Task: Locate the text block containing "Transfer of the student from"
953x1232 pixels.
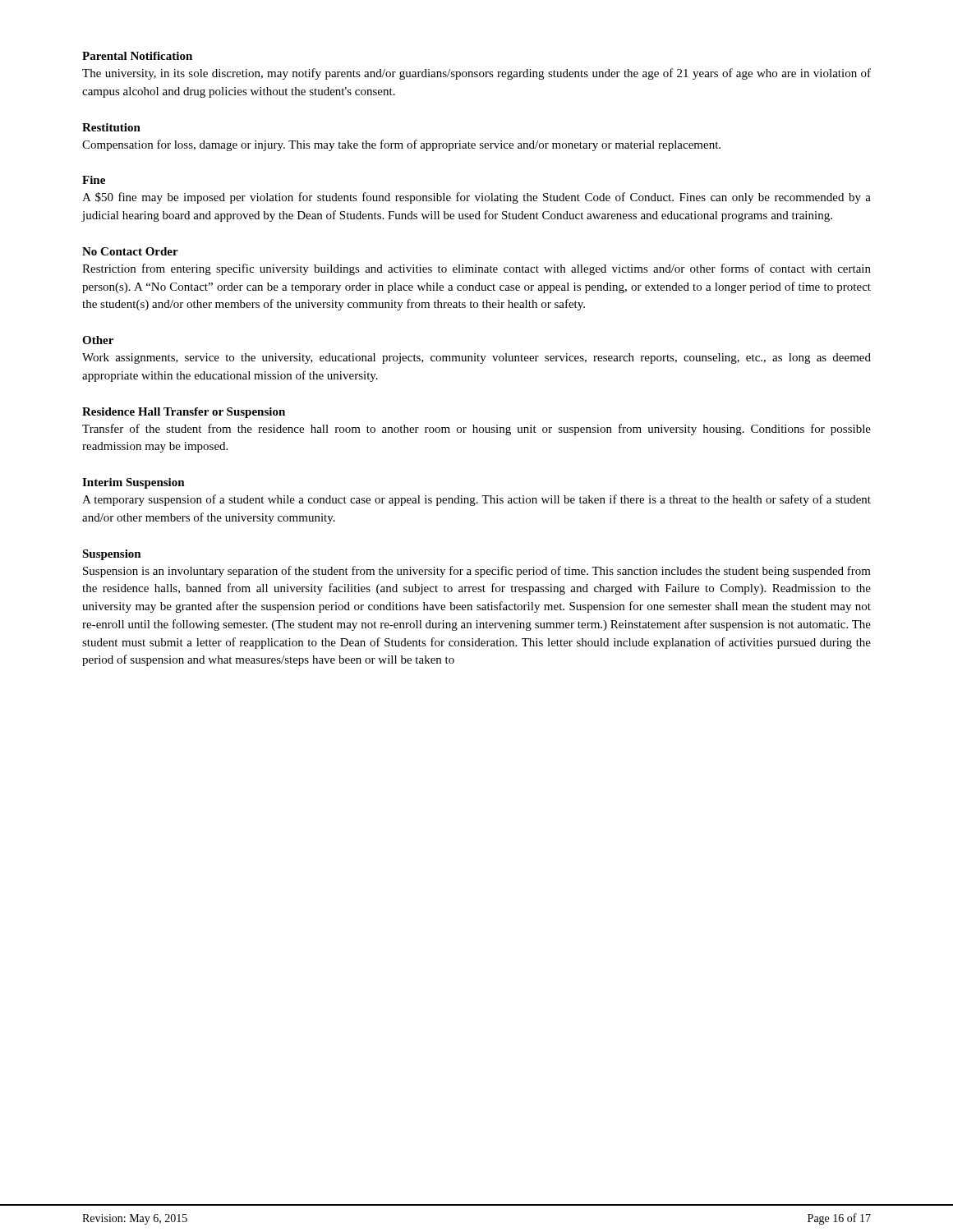Action: coord(476,438)
